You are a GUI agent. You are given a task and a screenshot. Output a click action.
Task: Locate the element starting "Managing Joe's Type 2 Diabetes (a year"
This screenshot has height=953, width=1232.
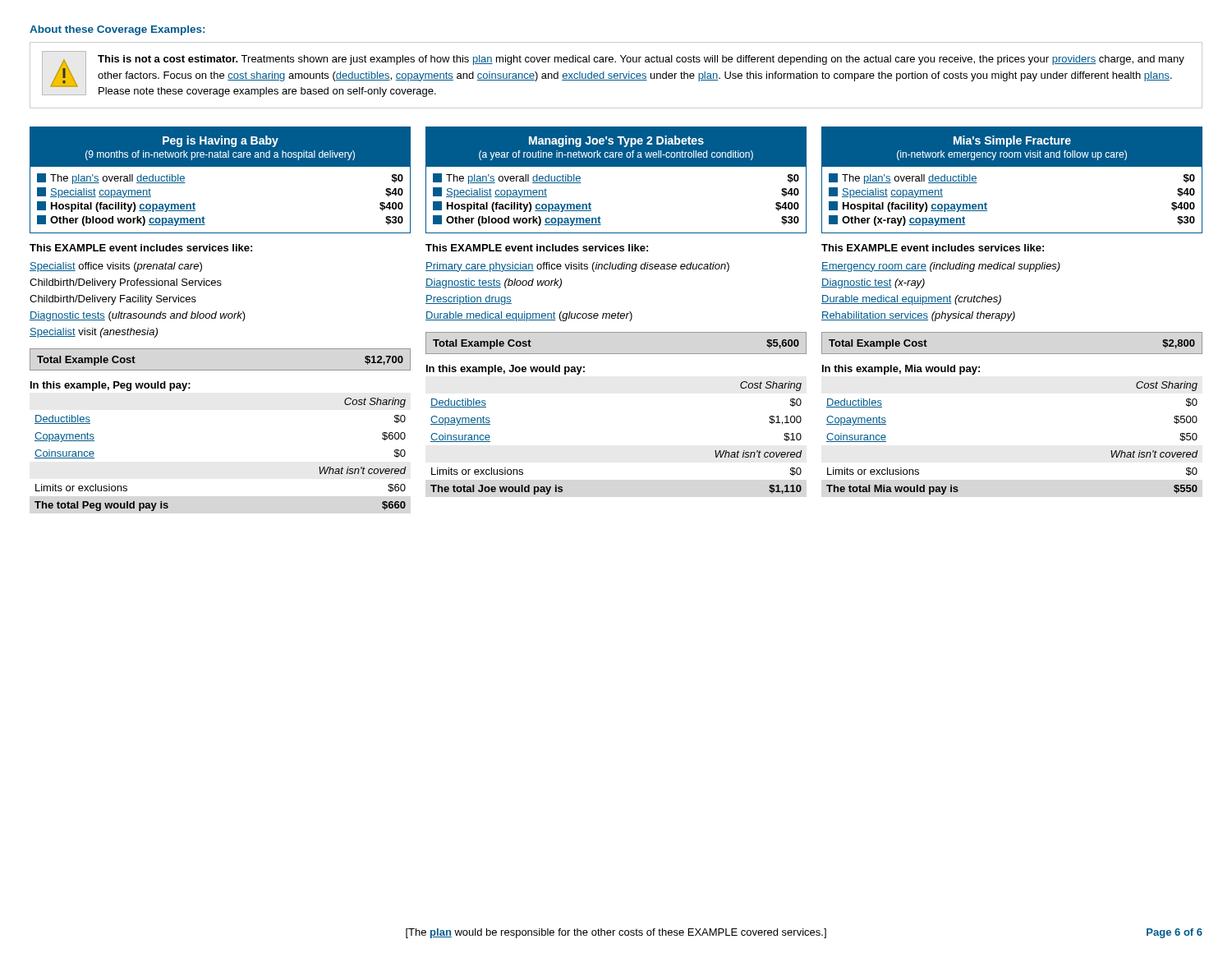point(616,147)
